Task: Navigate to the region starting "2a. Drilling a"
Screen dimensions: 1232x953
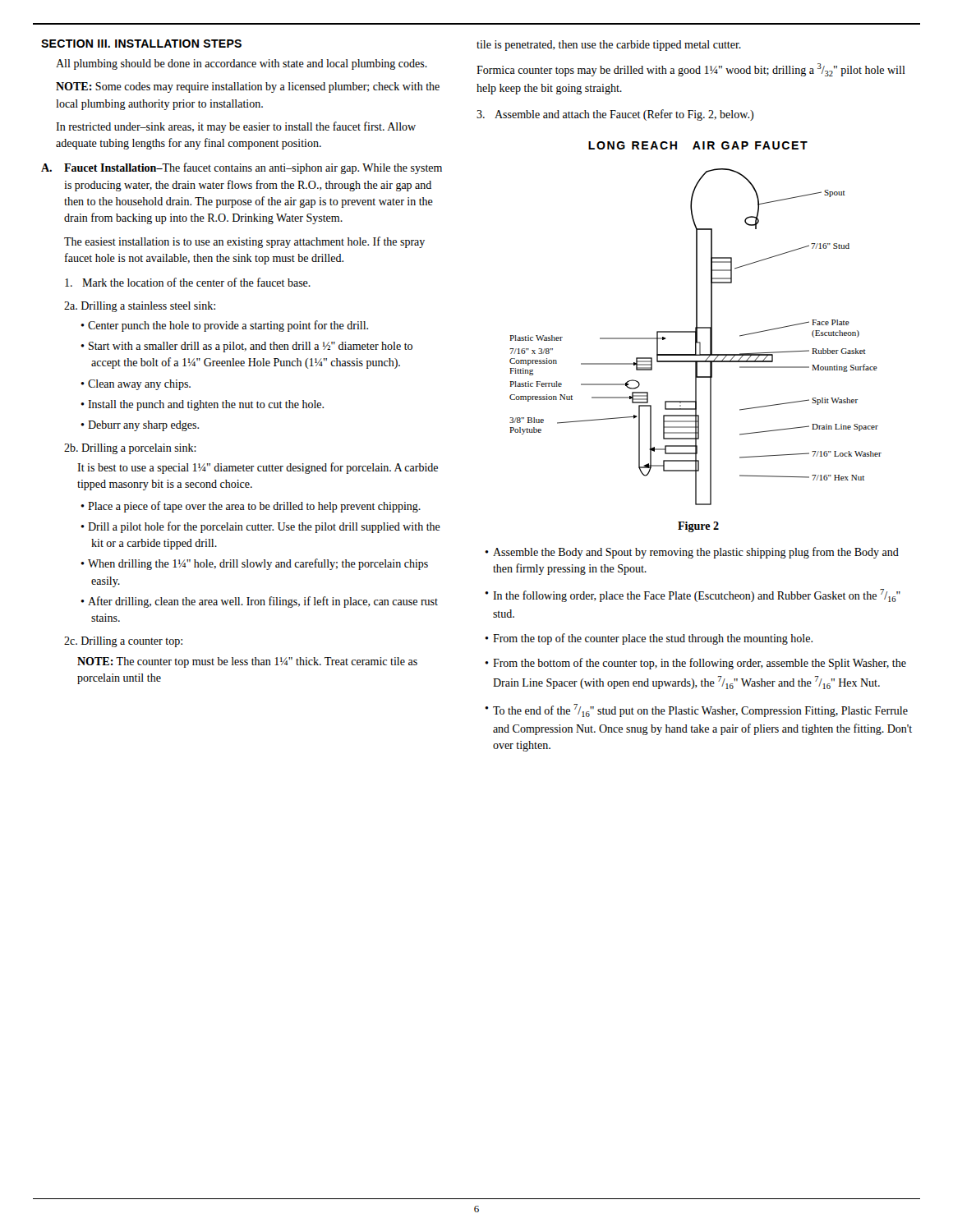Action: click(140, 306)
